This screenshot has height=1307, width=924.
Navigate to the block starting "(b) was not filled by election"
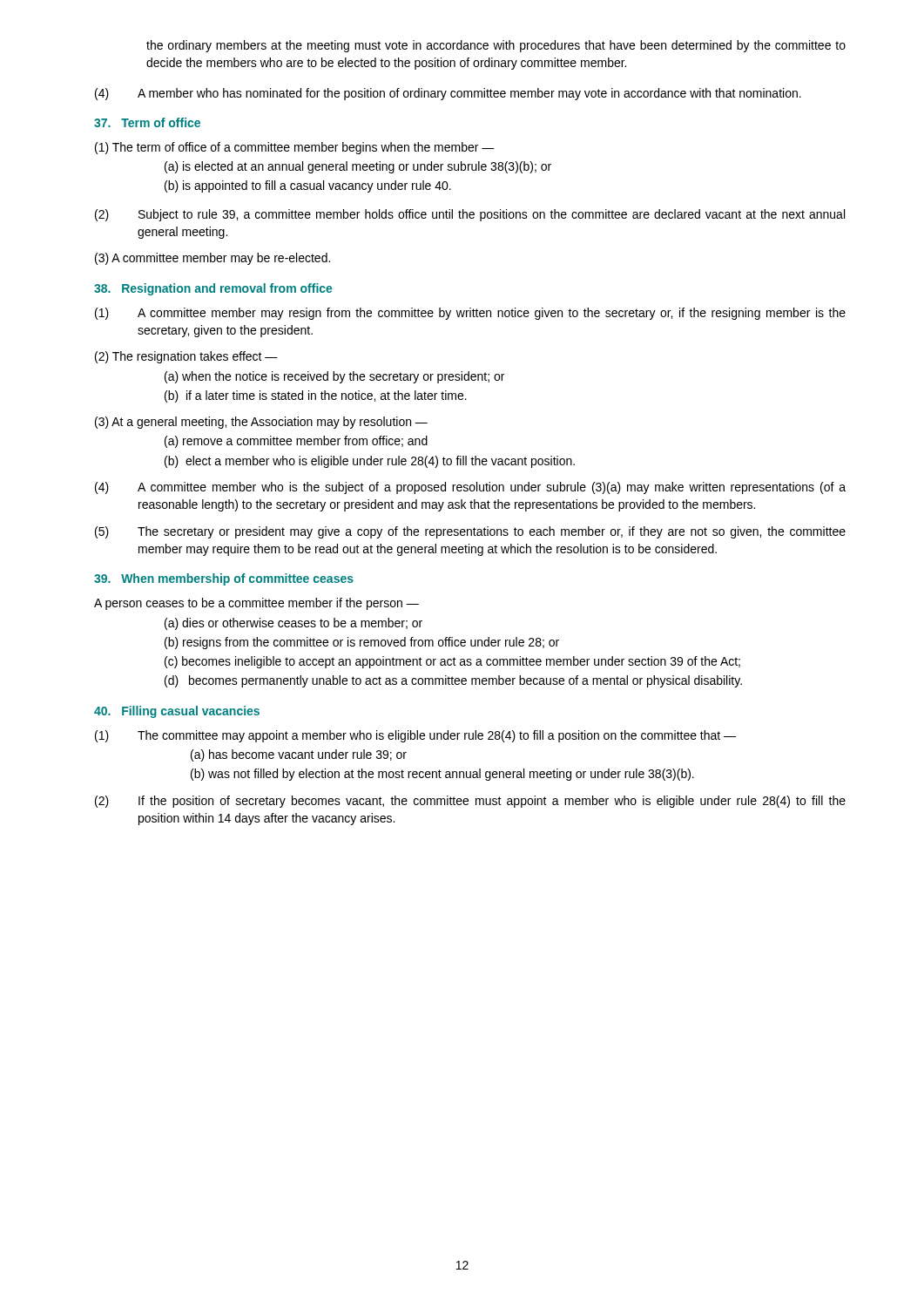click(442, 774)
